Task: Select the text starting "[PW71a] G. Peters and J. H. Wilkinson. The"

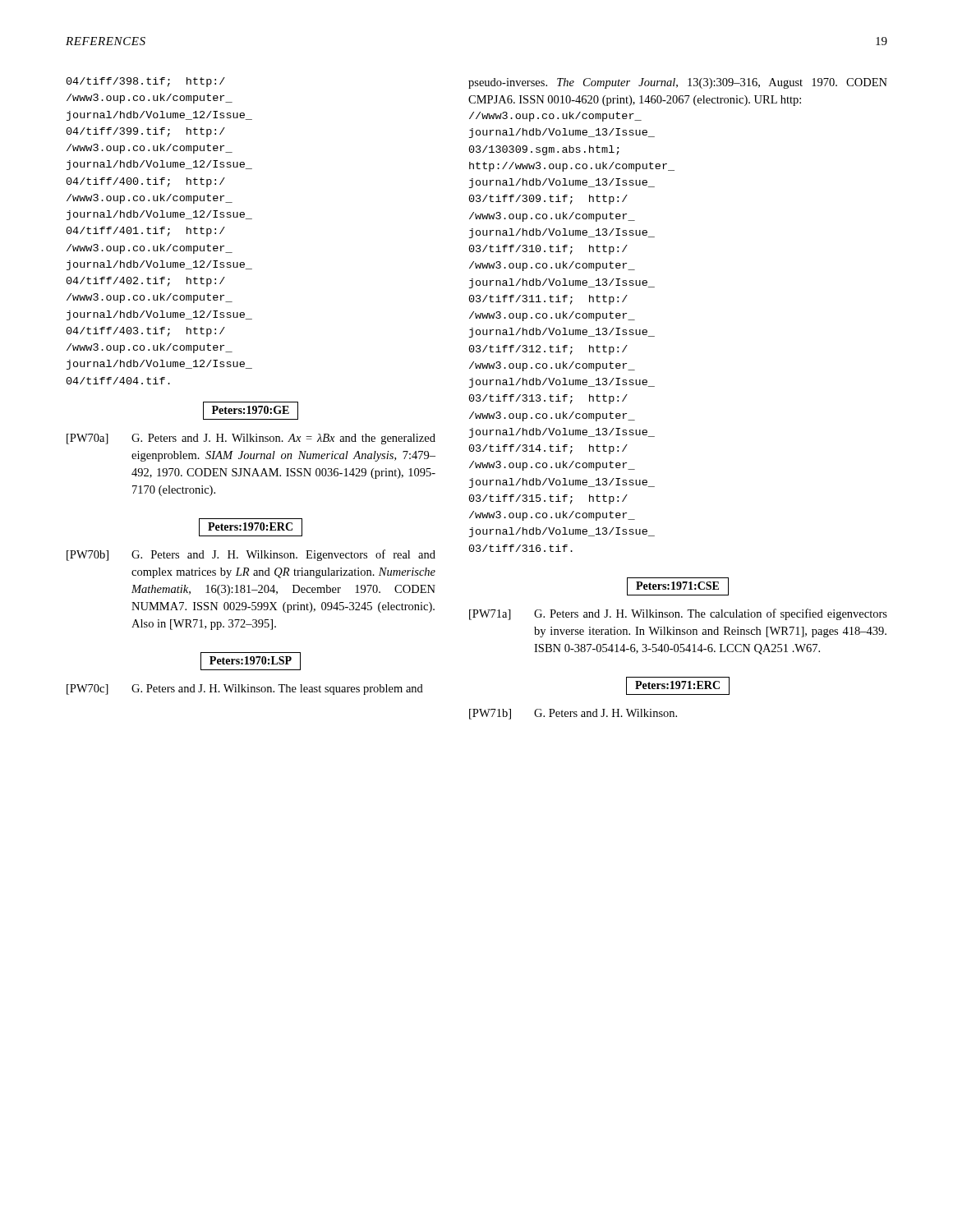Action: coord(678,631)
